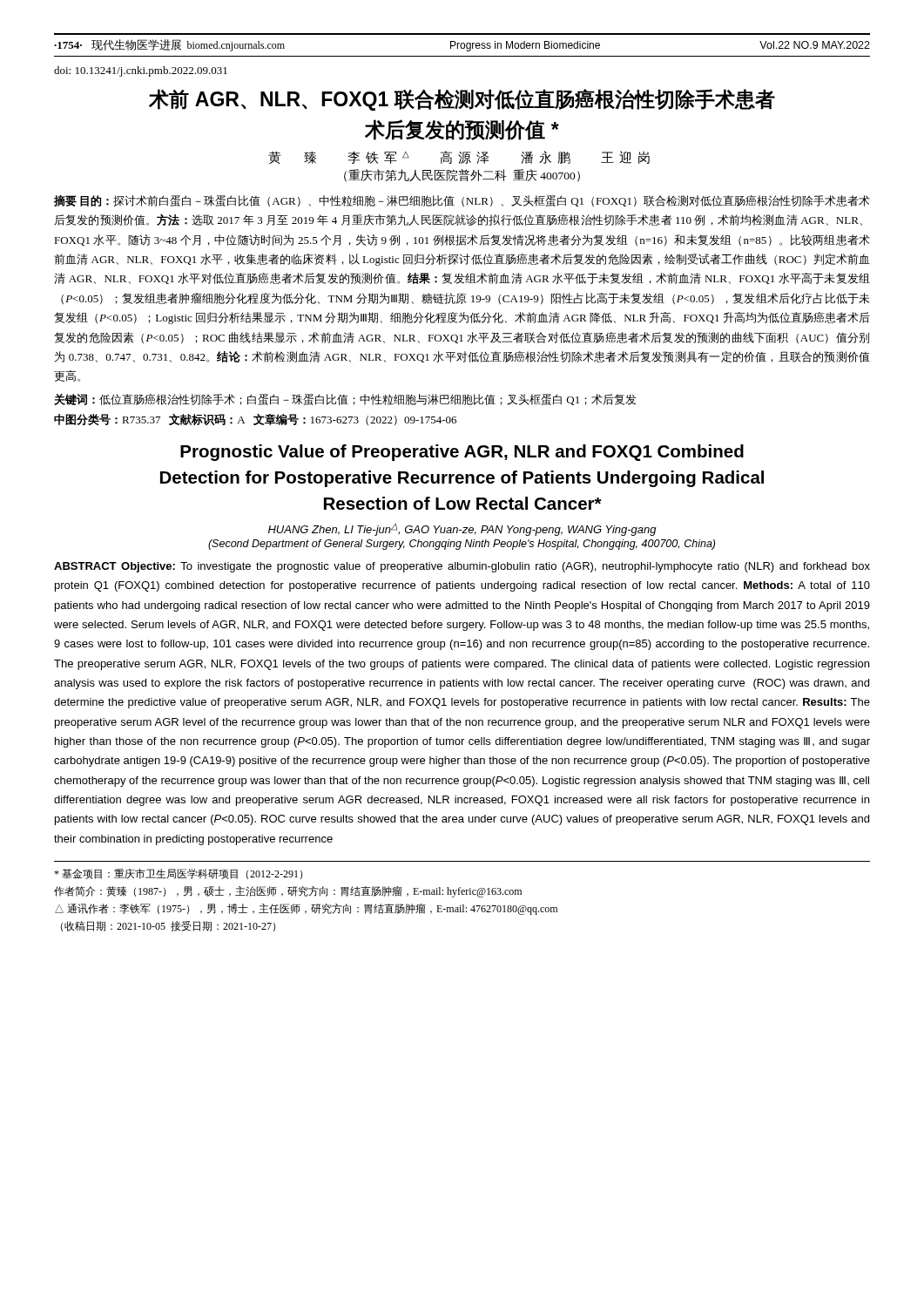Point to the block starting "ABSTRACT Objective: To investigate the"
This screenshot has height=1307, width=924.
point(462,702)
